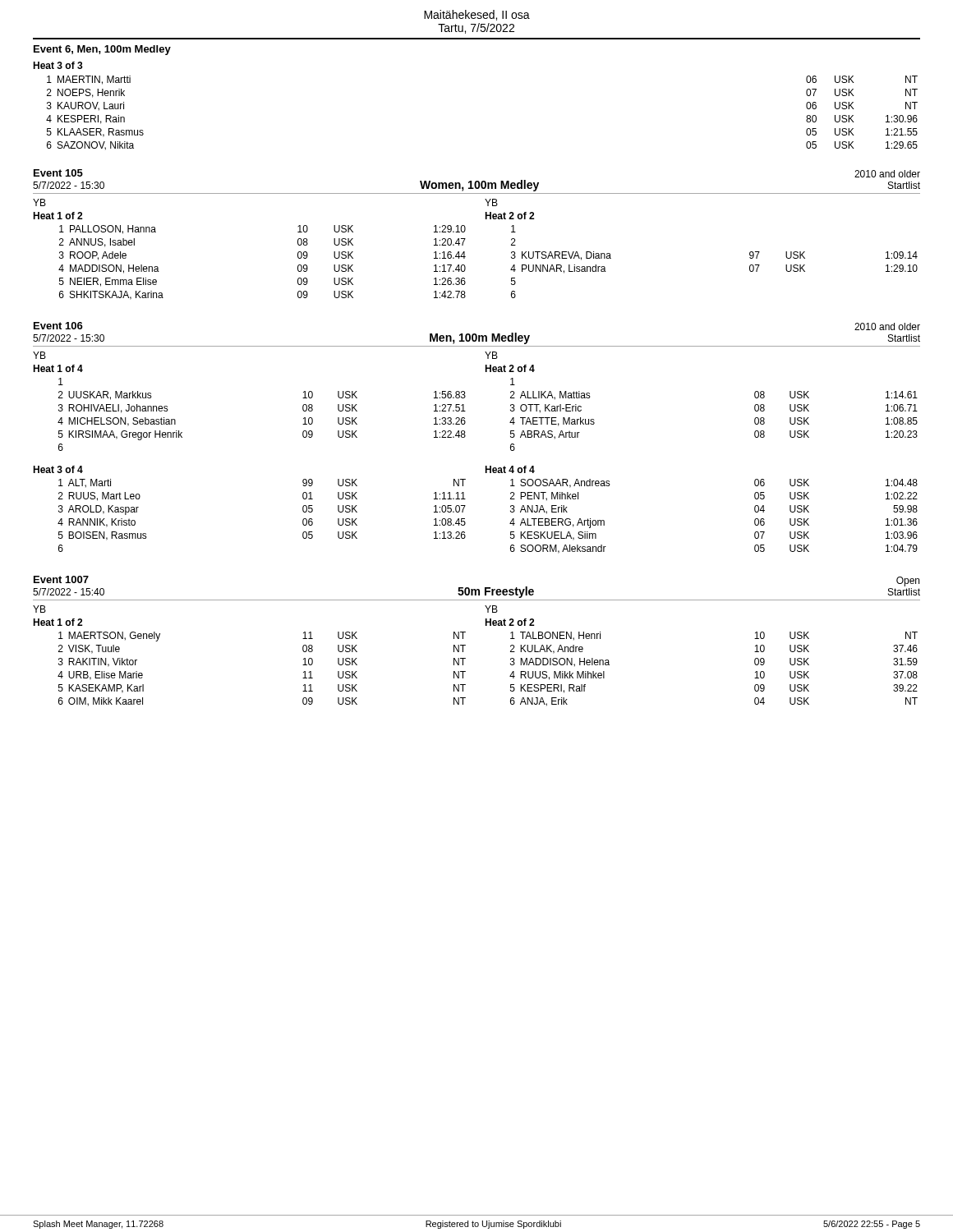Click on the text containing "Heat 2 of 4"
This screenshot has width=953, height=1232.
(x=510, y=369)
